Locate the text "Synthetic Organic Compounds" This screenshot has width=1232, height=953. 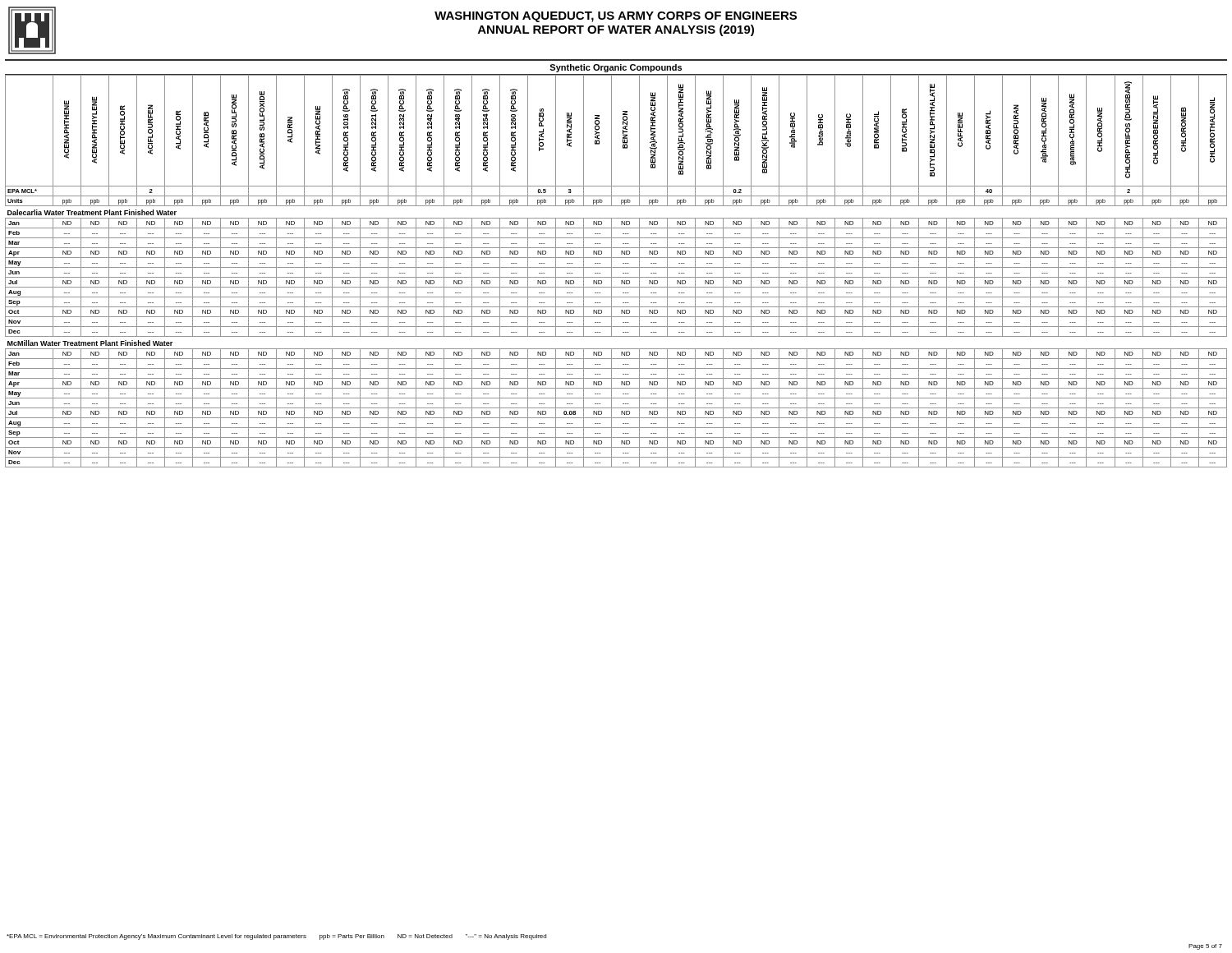point(616,67)
